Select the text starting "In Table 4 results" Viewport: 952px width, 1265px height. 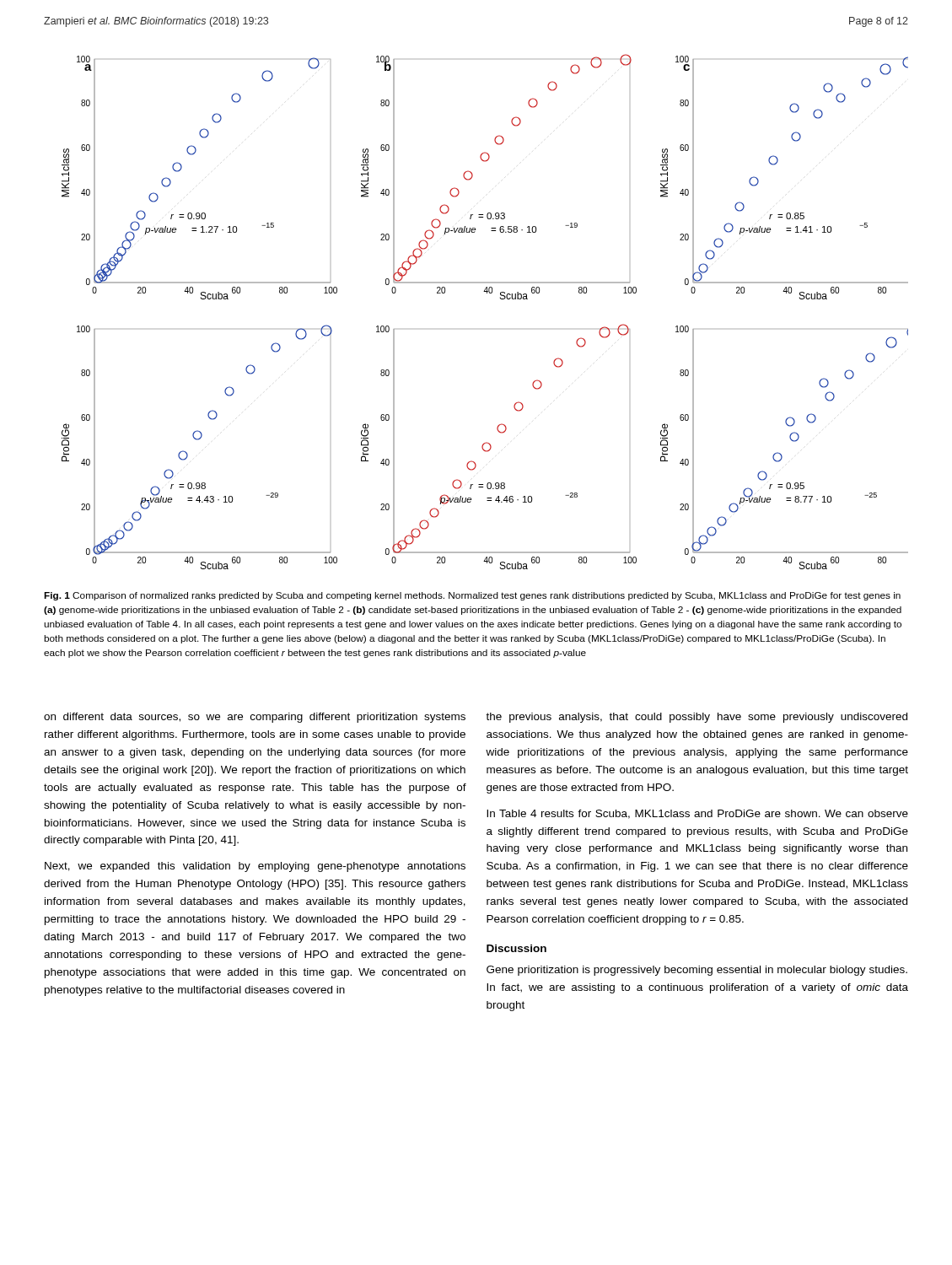click(x=697, y=866)
